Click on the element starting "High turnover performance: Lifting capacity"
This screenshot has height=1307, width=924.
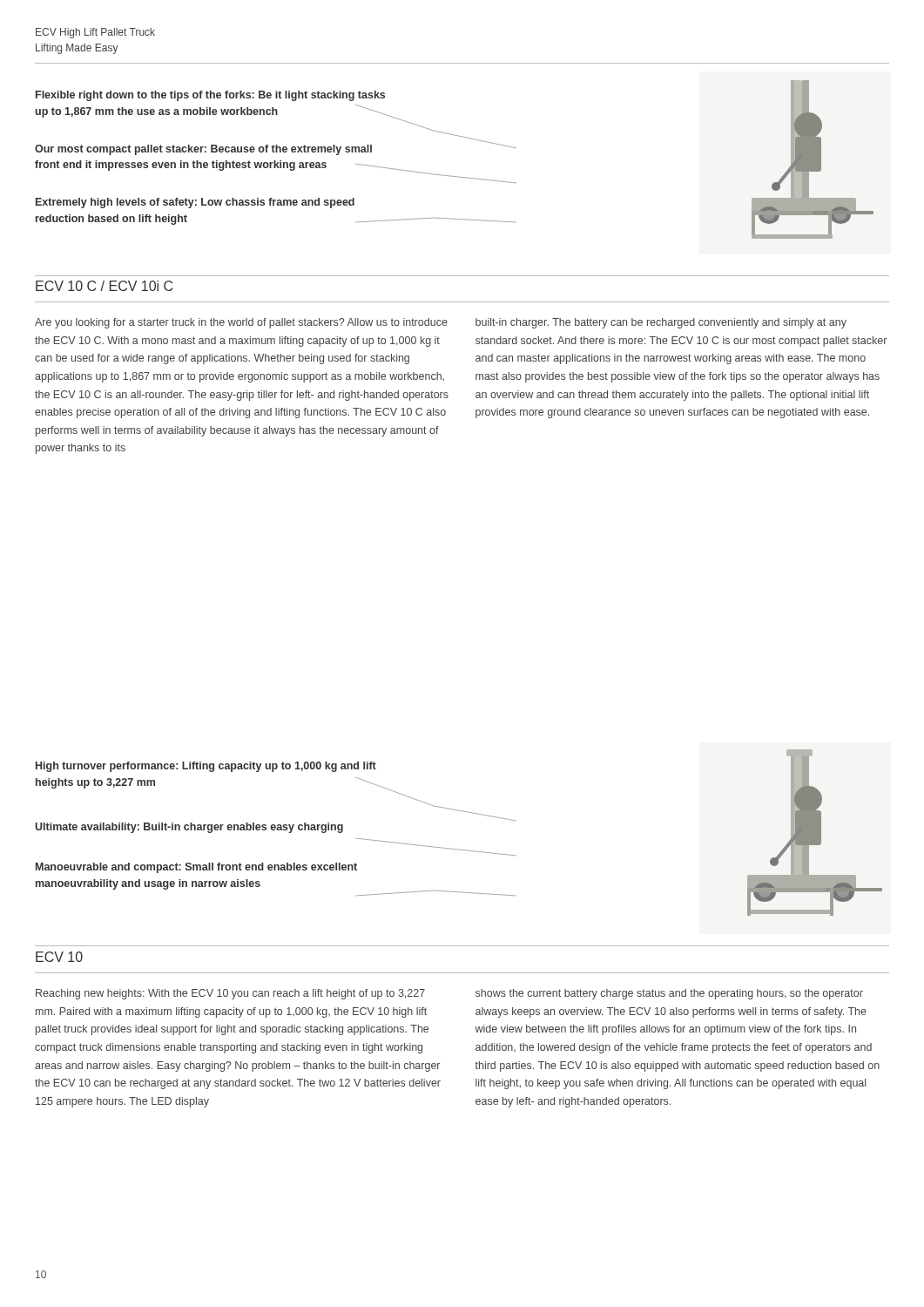[222, 774]
